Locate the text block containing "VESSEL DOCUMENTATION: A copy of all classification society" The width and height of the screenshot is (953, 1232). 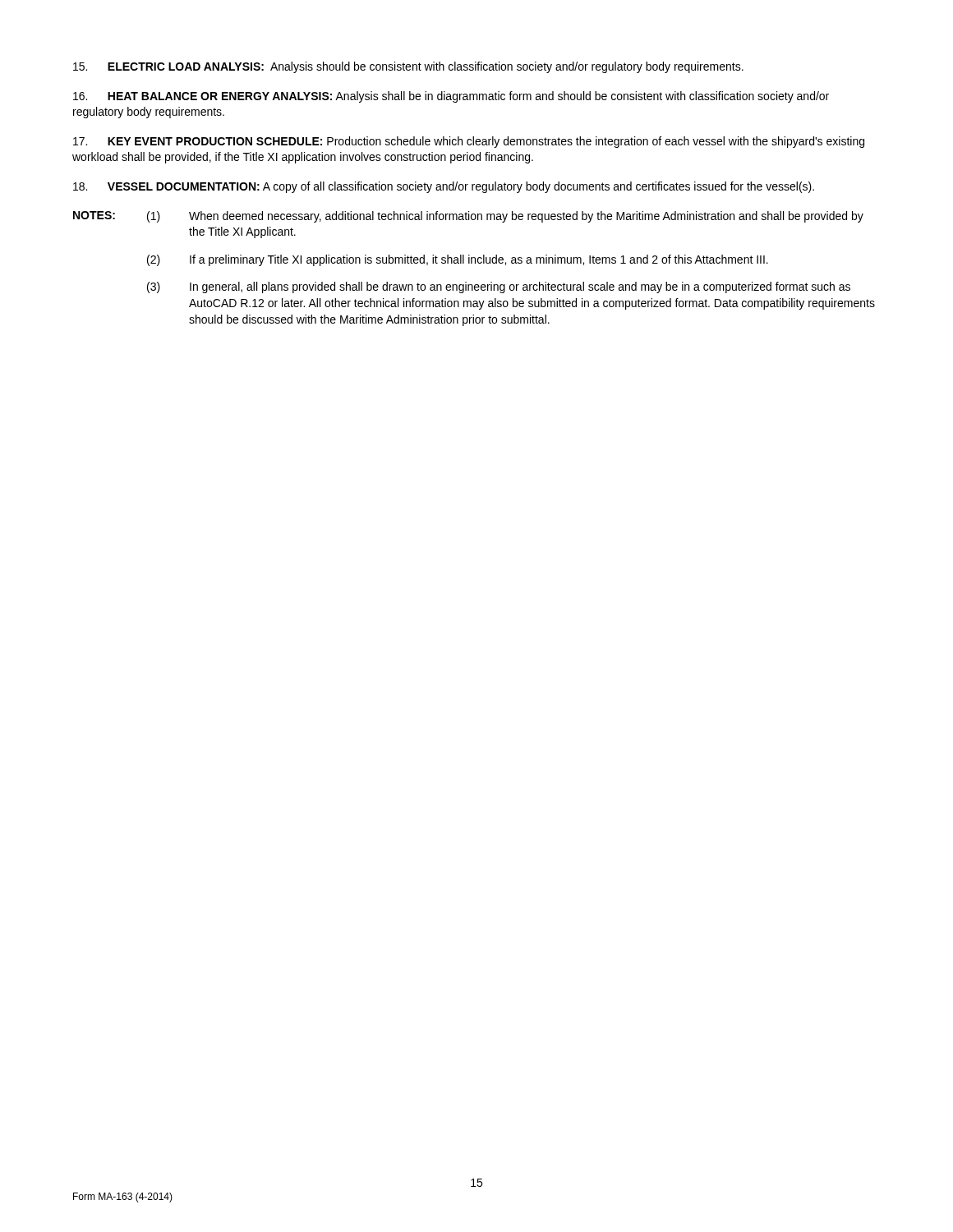click(444, 186)
